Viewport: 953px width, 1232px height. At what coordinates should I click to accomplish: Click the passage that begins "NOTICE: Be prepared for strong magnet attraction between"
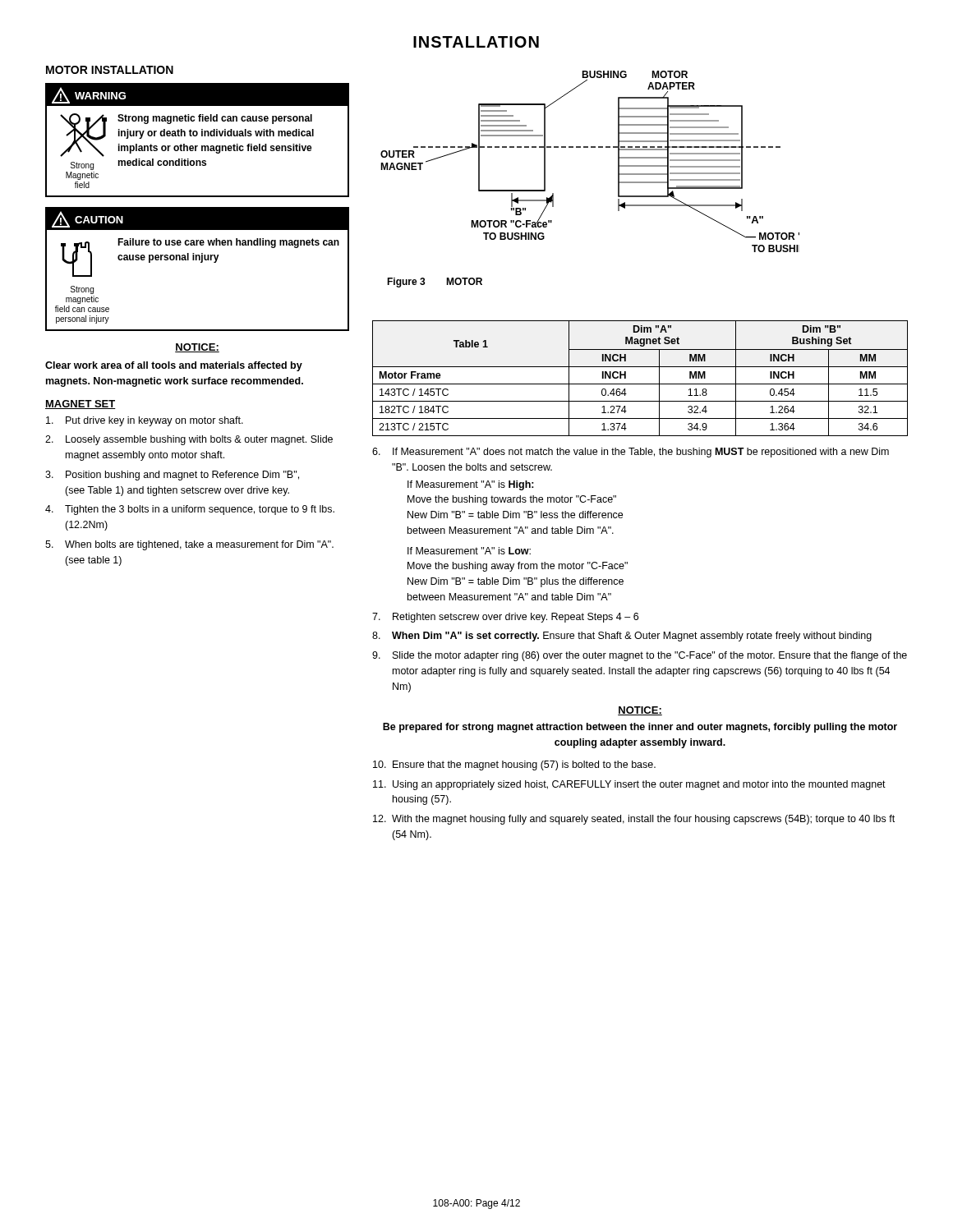640,727
